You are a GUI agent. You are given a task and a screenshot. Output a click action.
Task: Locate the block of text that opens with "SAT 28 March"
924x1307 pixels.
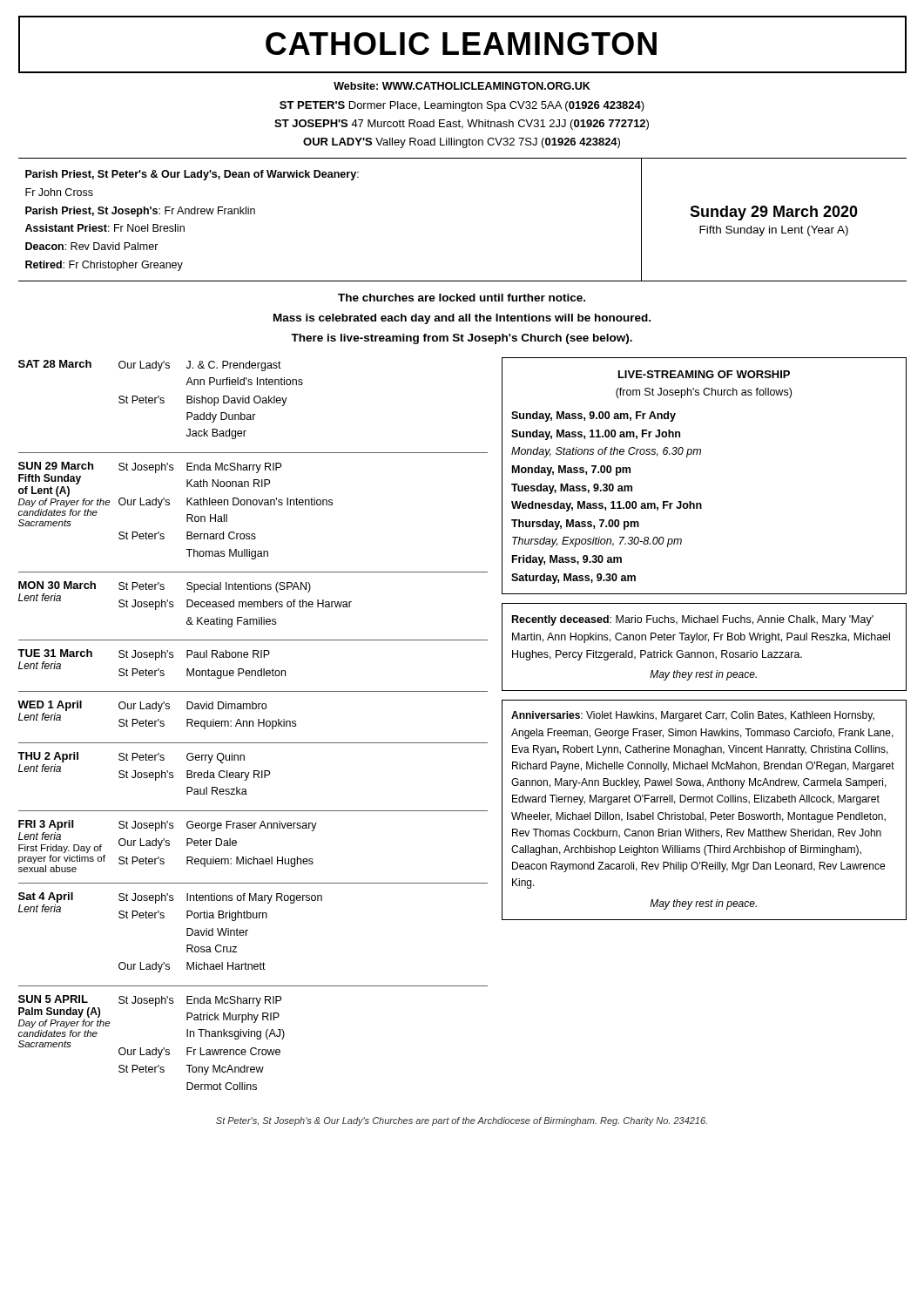click(x=253, y=400)
